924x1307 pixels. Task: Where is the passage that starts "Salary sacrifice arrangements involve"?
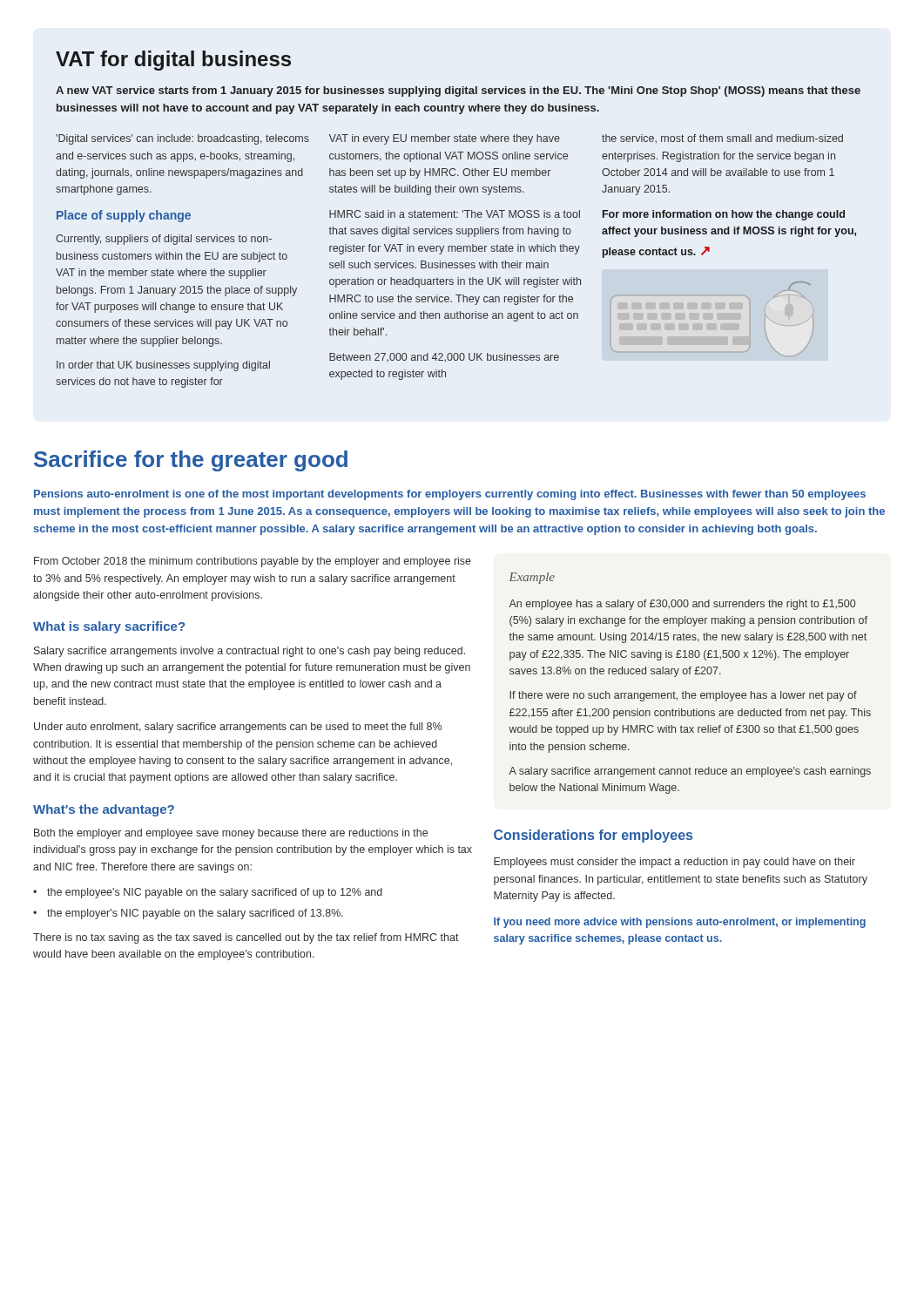coord(253,715)
